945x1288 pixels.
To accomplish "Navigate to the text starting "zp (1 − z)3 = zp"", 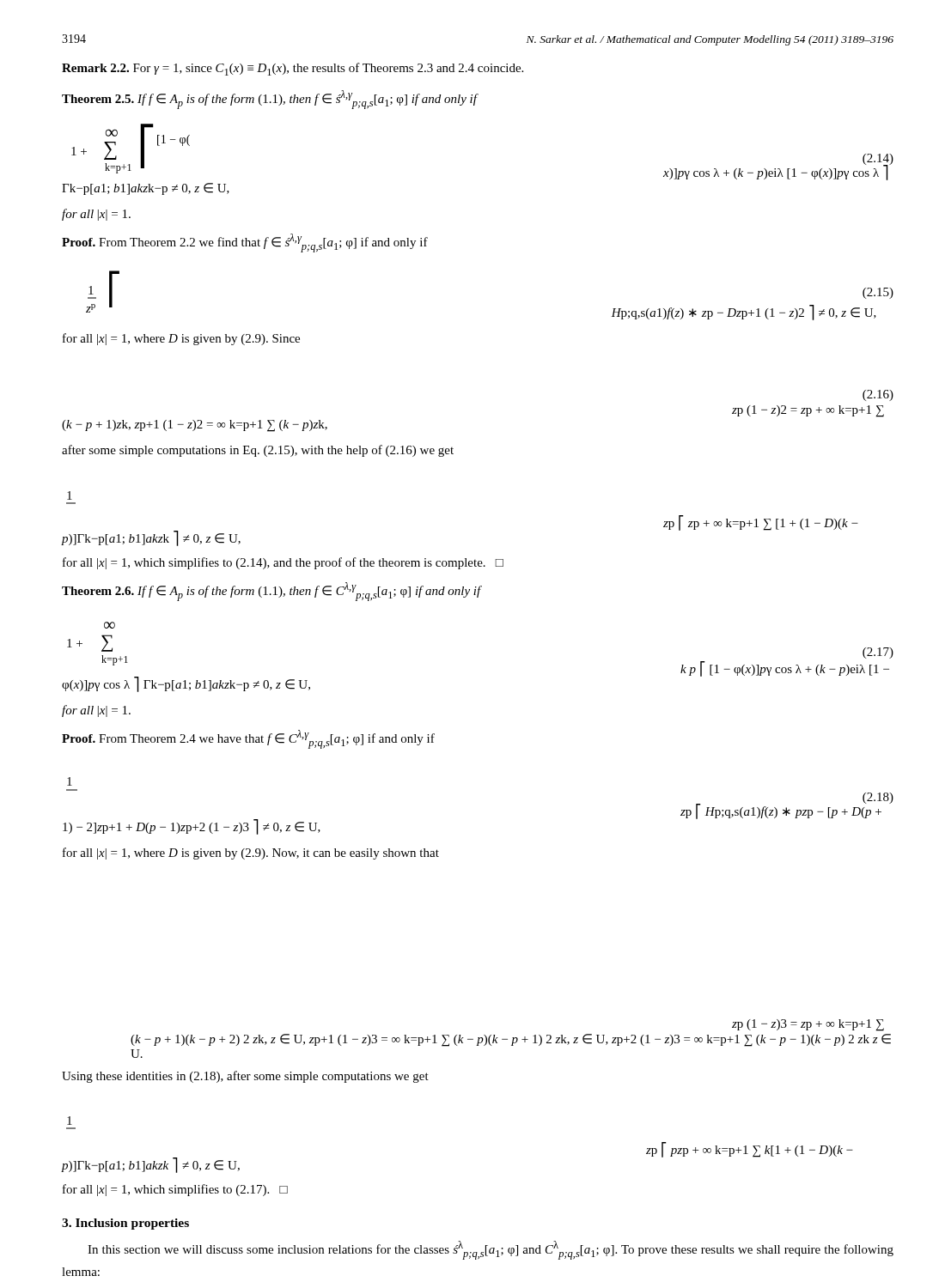I will point(808,1025).
